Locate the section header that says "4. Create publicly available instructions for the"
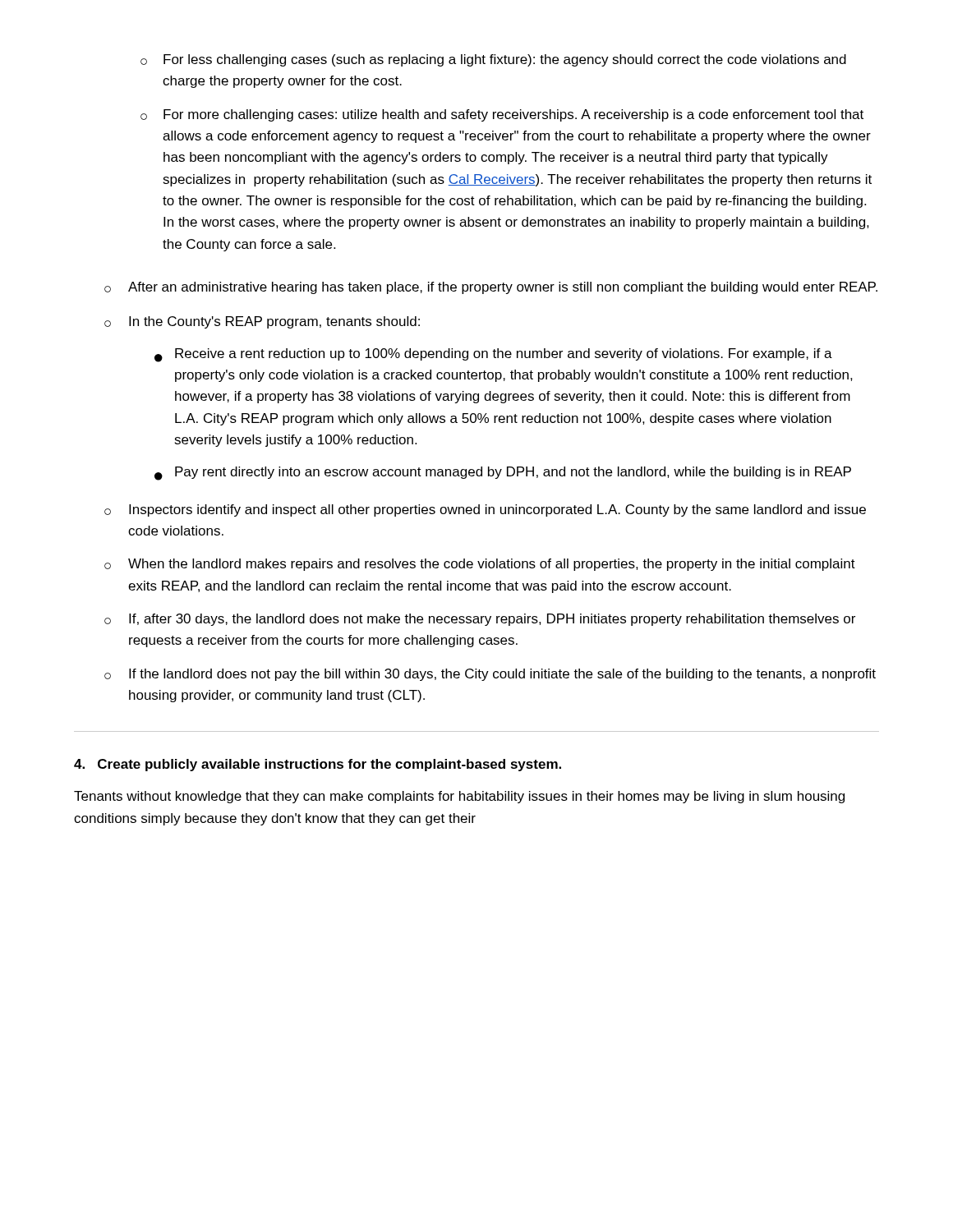 318,765
